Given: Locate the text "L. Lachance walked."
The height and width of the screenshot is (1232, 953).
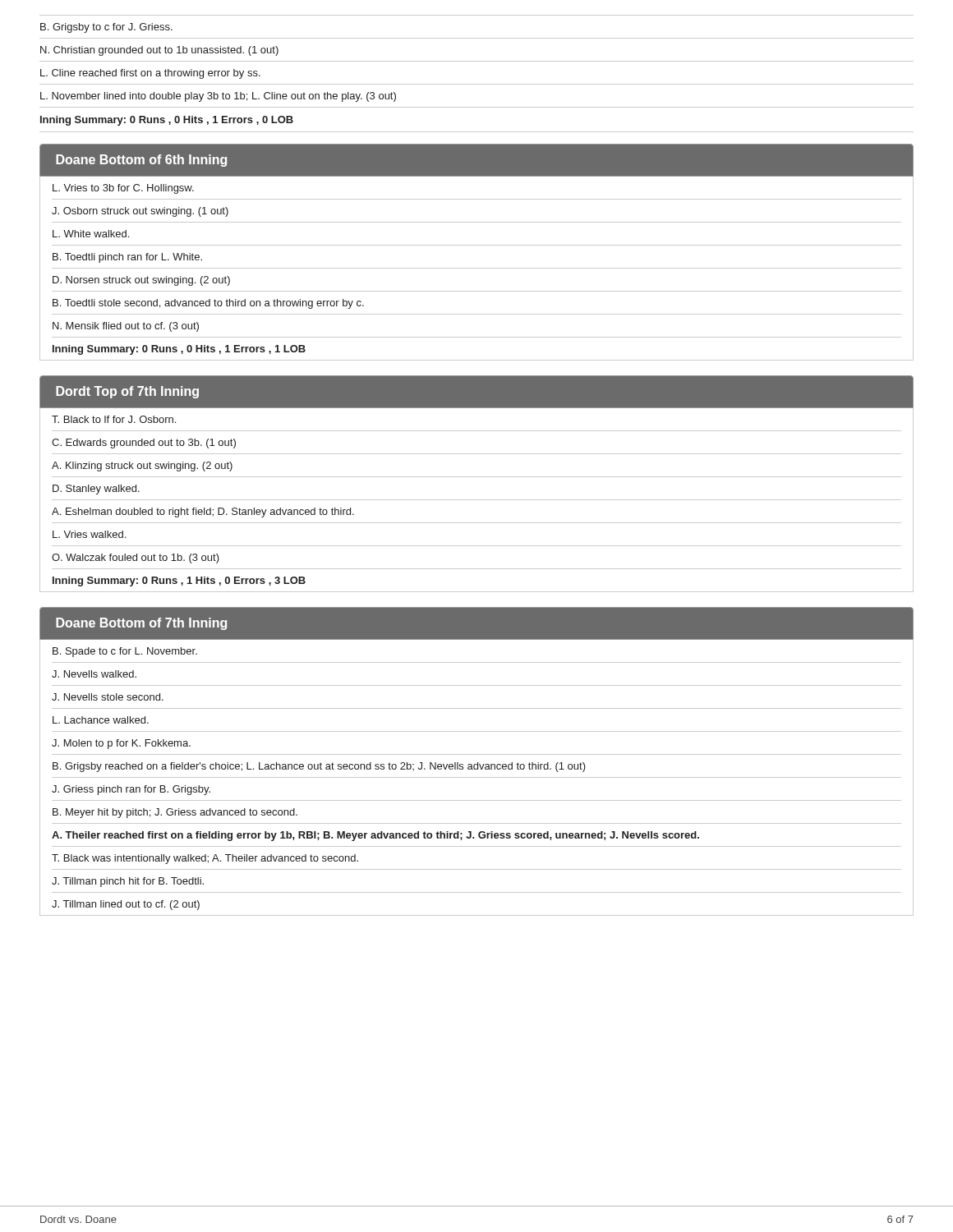Looking at the screenshot, I should point(100,720).
